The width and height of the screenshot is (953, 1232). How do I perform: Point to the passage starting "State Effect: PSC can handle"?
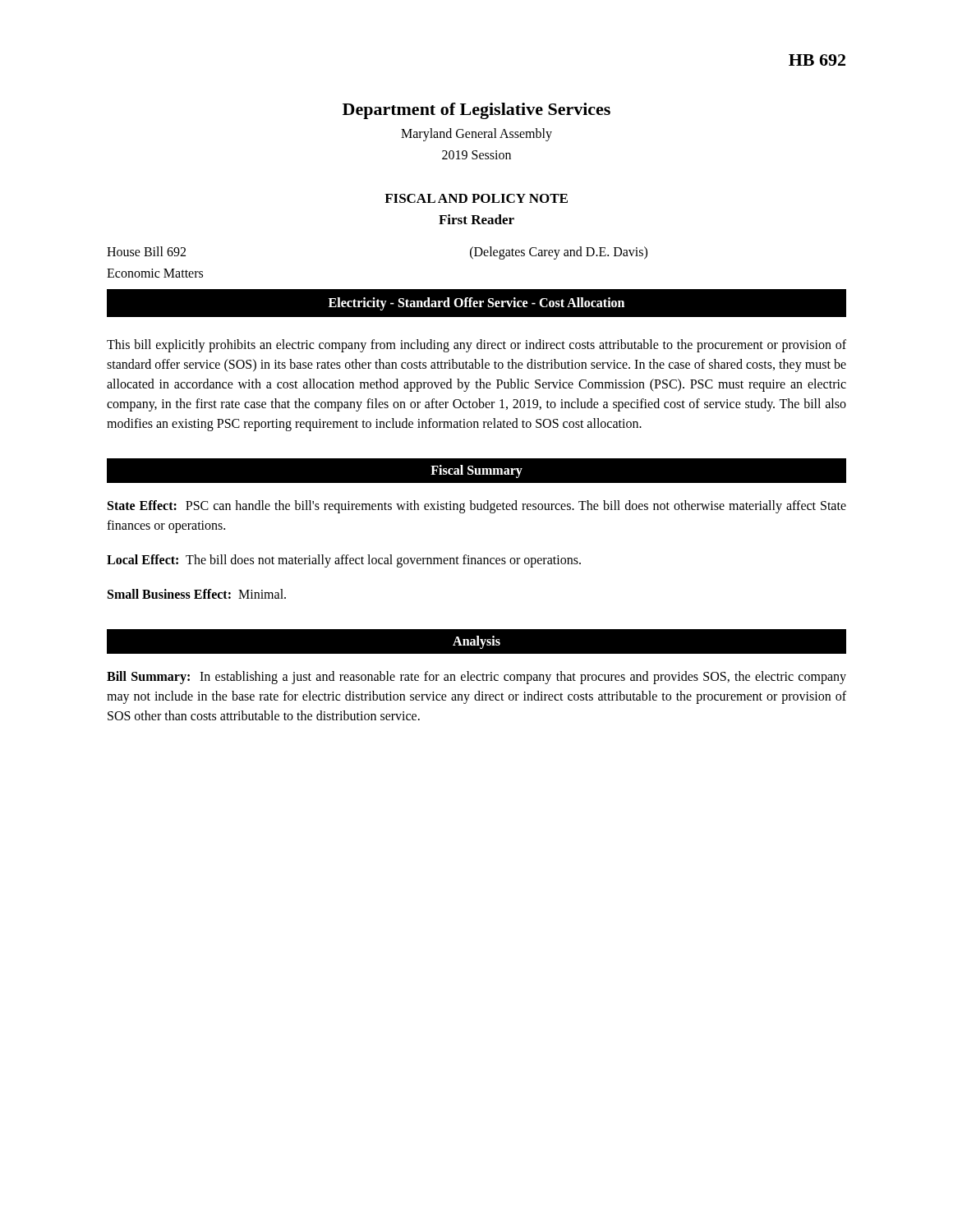(x=476, y=516)
